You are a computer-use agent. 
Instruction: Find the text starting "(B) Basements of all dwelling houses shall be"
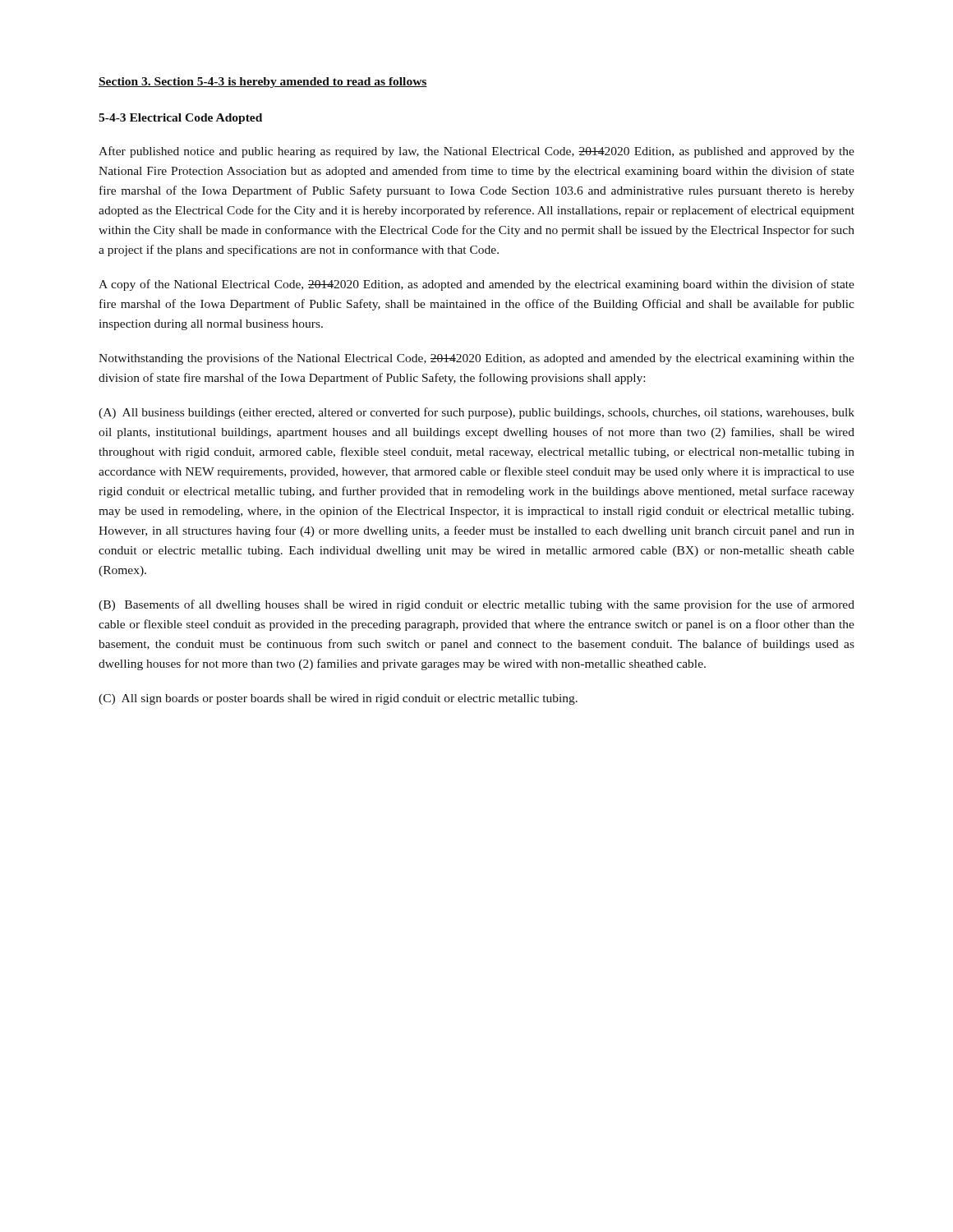tap(476, 634)
